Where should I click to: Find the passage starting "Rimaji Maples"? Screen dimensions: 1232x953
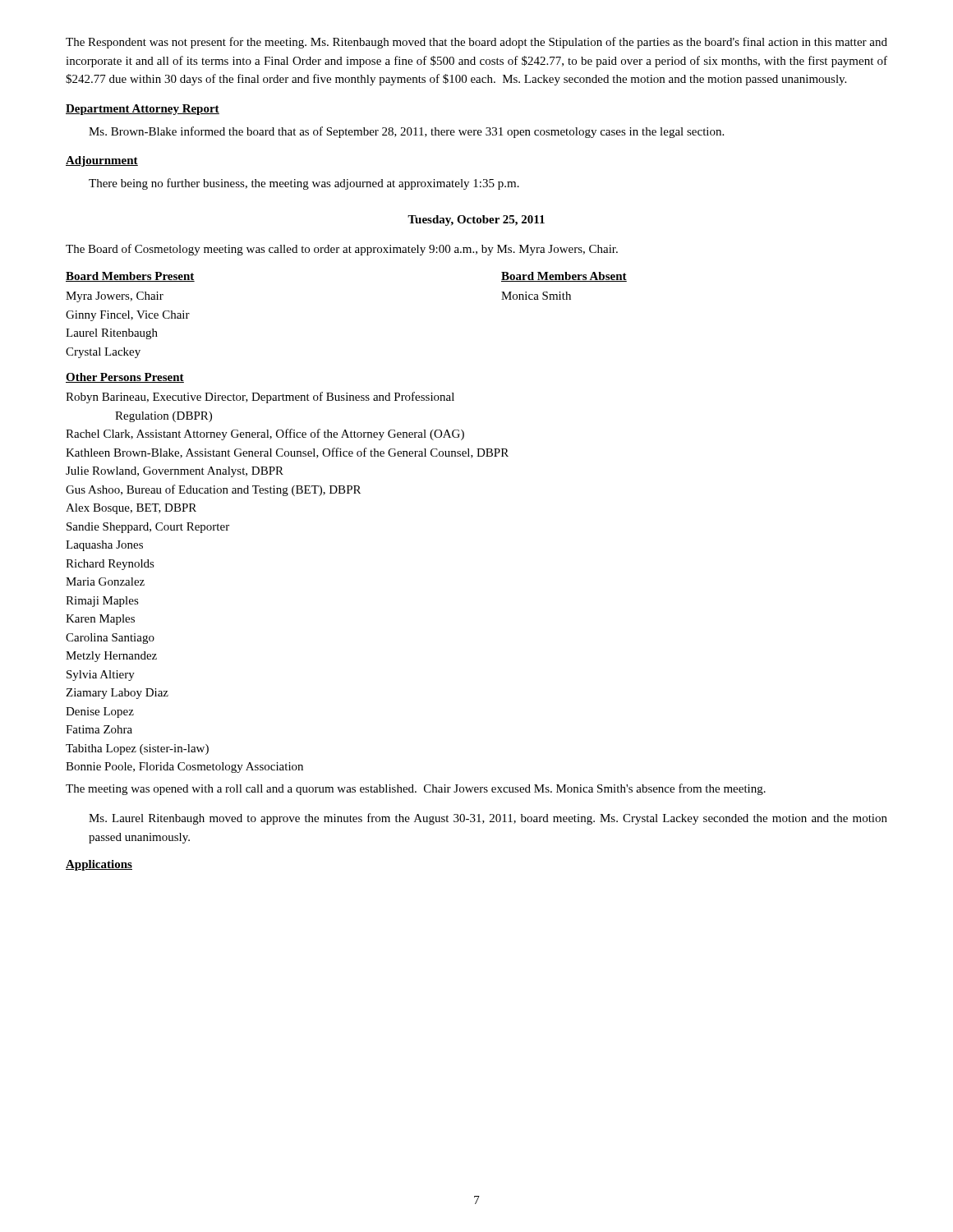click(x=102, y=600)
